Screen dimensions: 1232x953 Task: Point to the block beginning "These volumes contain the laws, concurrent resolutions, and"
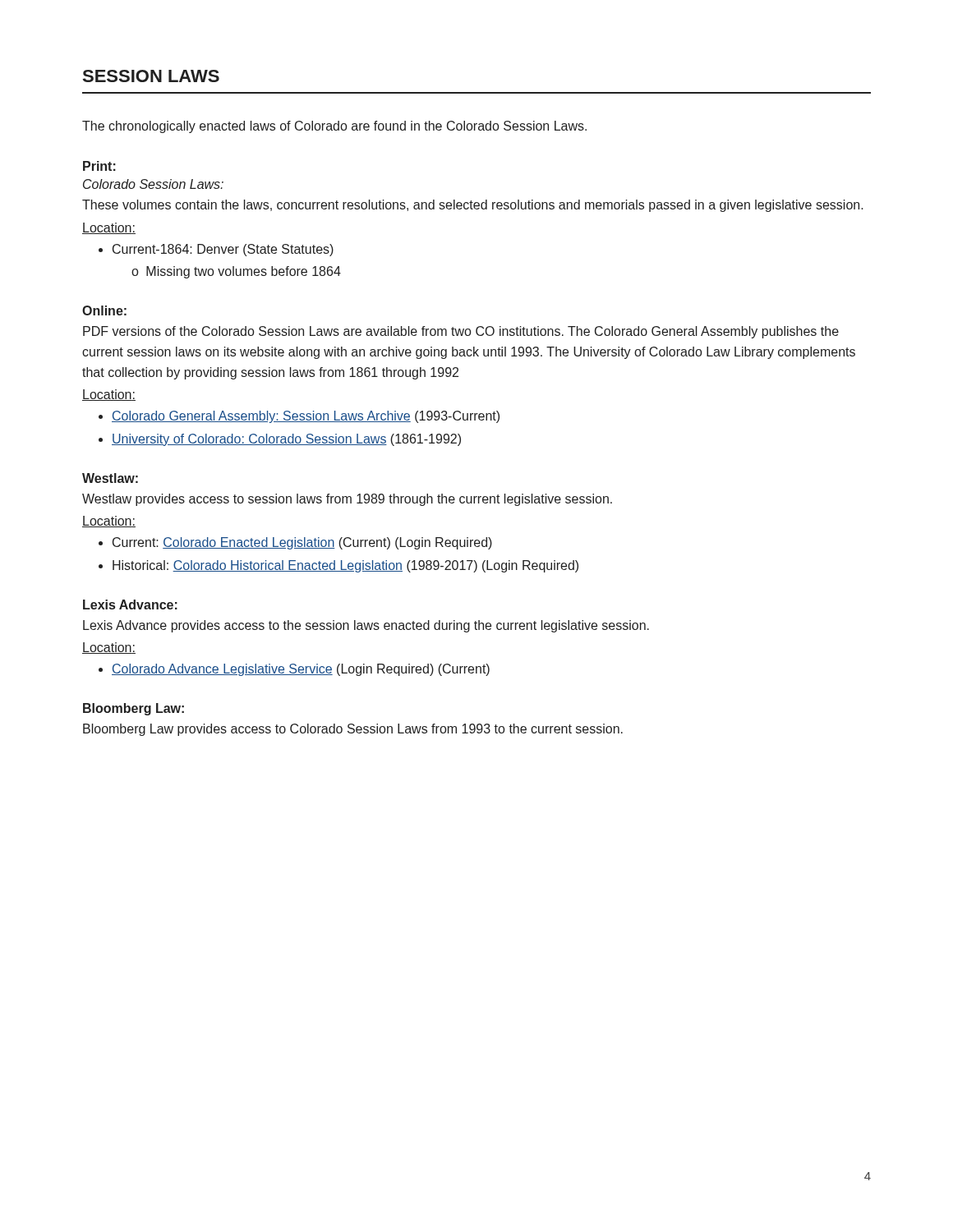click(x=476, y=206)
